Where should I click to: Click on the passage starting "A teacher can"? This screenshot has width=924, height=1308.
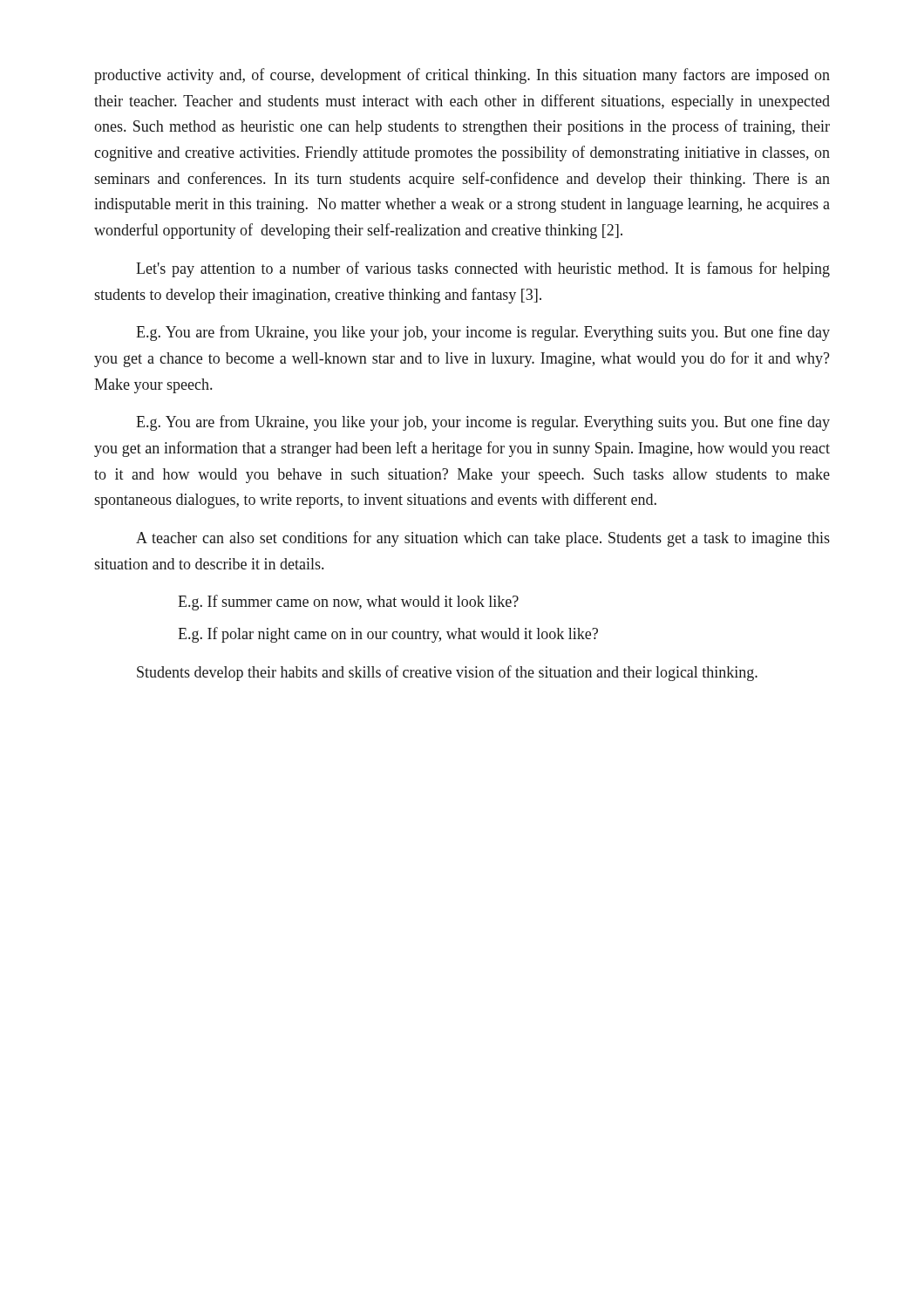point(462,552)
